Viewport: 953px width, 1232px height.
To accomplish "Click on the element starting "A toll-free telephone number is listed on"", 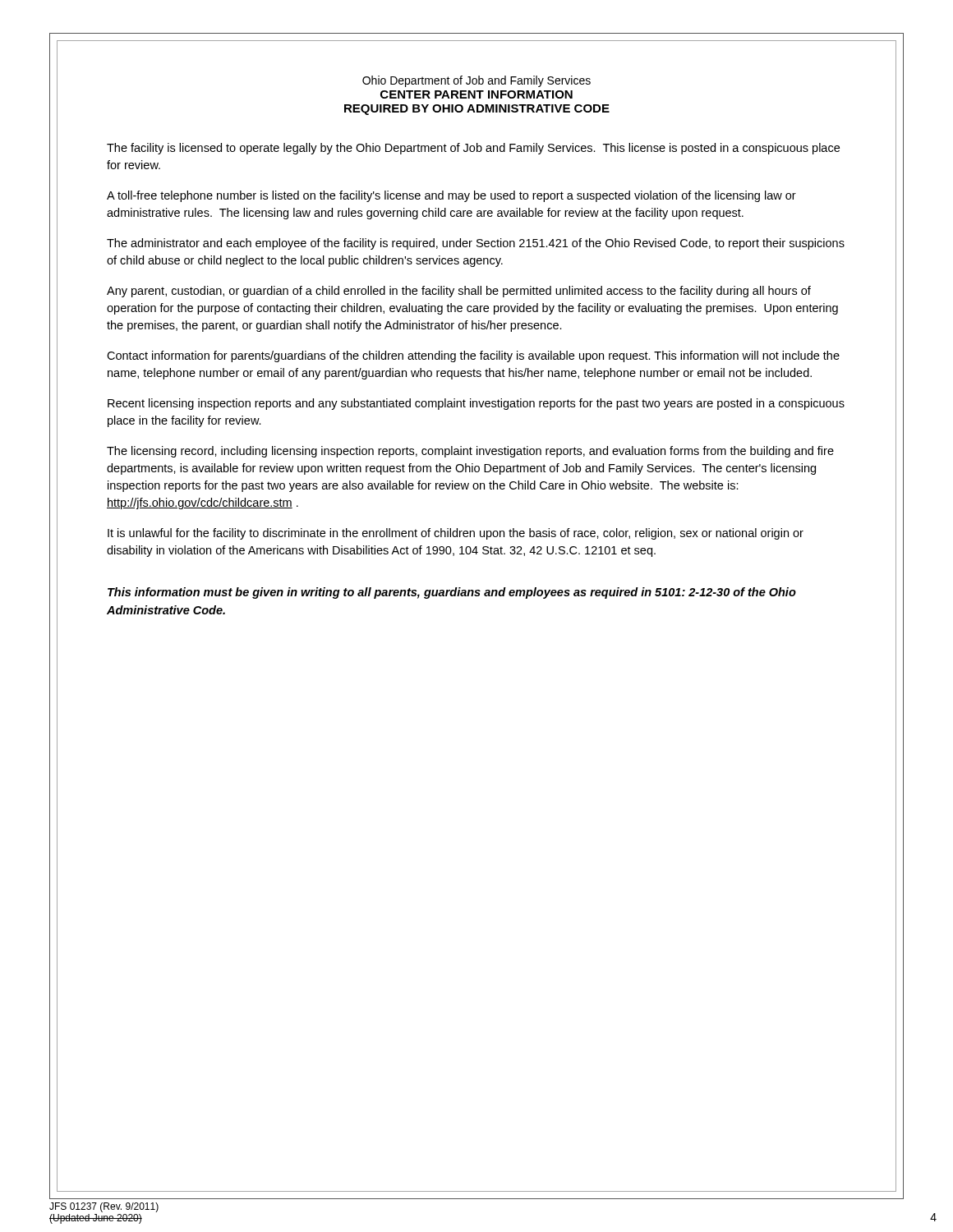I will pos(451,204).
